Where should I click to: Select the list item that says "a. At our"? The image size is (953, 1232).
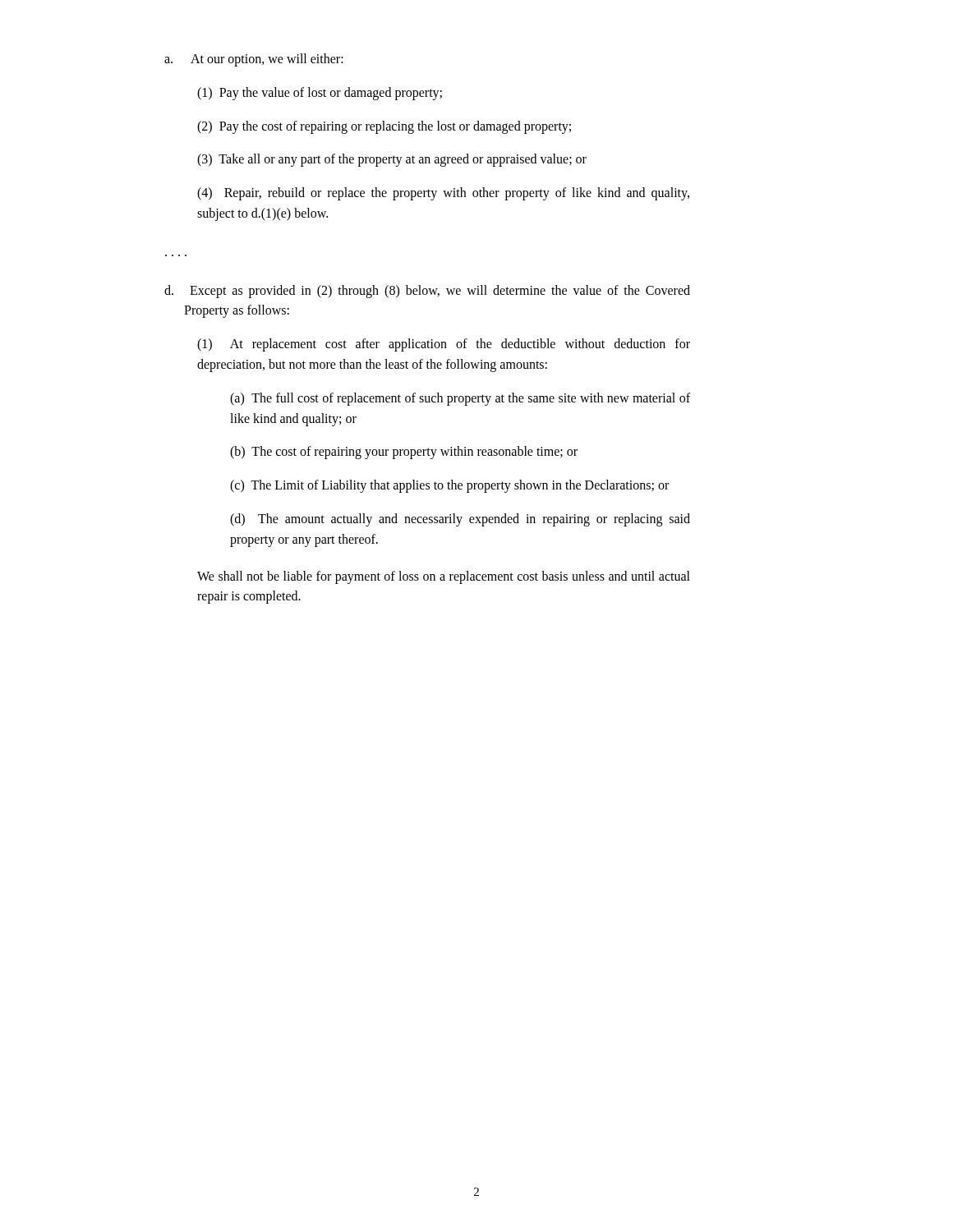(254, 59)
